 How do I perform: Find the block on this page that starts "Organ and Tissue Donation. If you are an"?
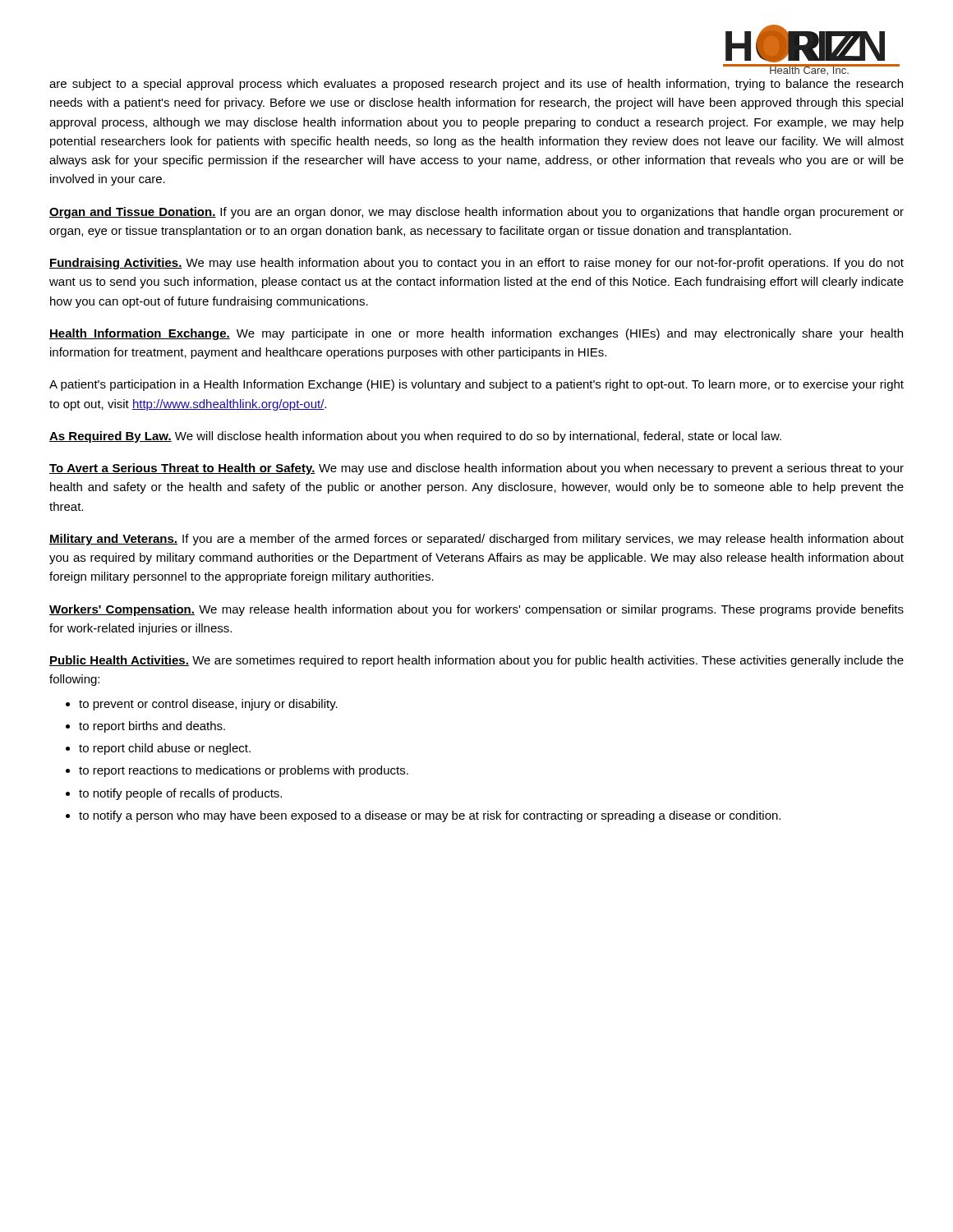[x=476, y=221]
